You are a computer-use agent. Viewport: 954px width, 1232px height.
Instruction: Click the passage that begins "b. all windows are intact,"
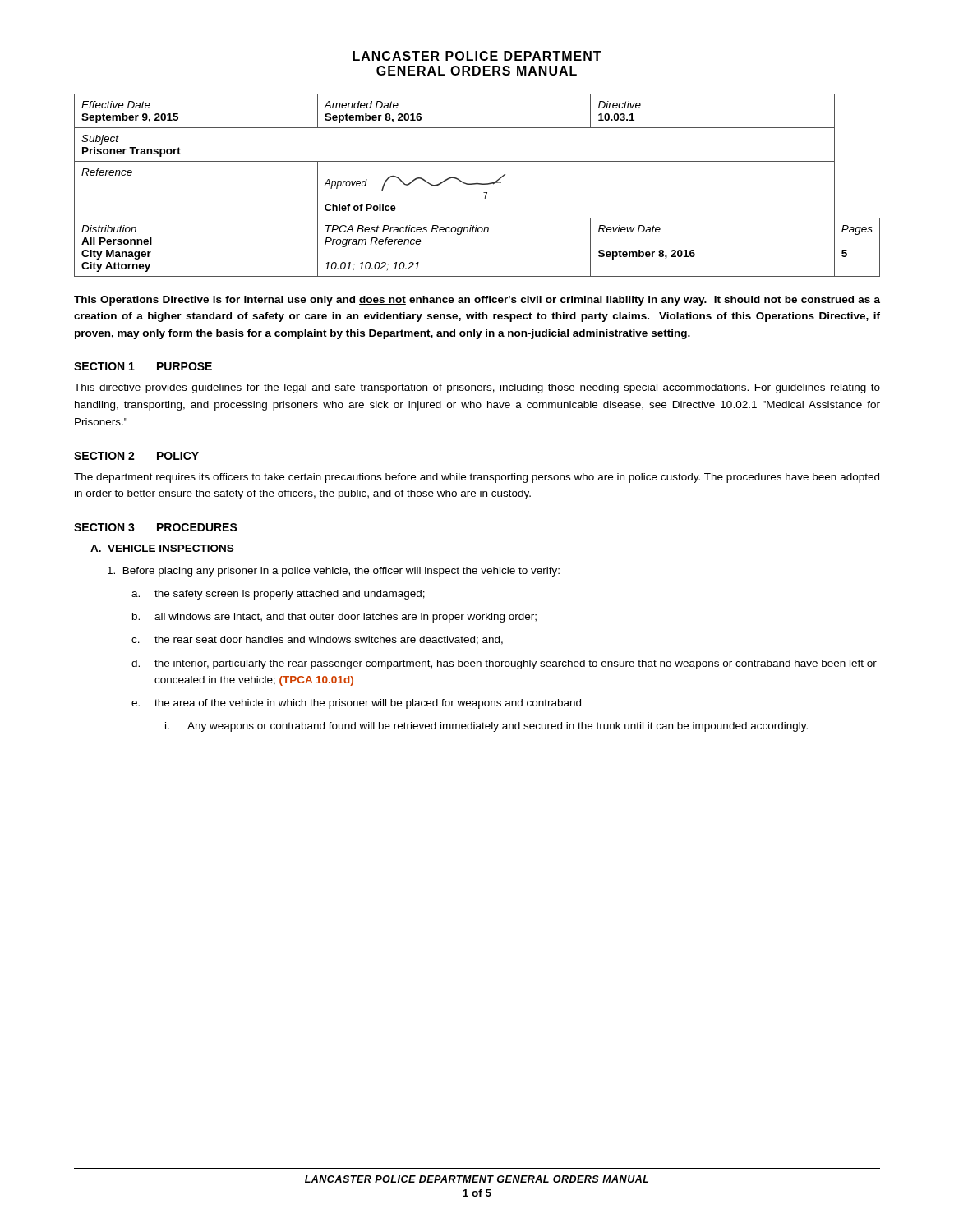coord(334,617)
